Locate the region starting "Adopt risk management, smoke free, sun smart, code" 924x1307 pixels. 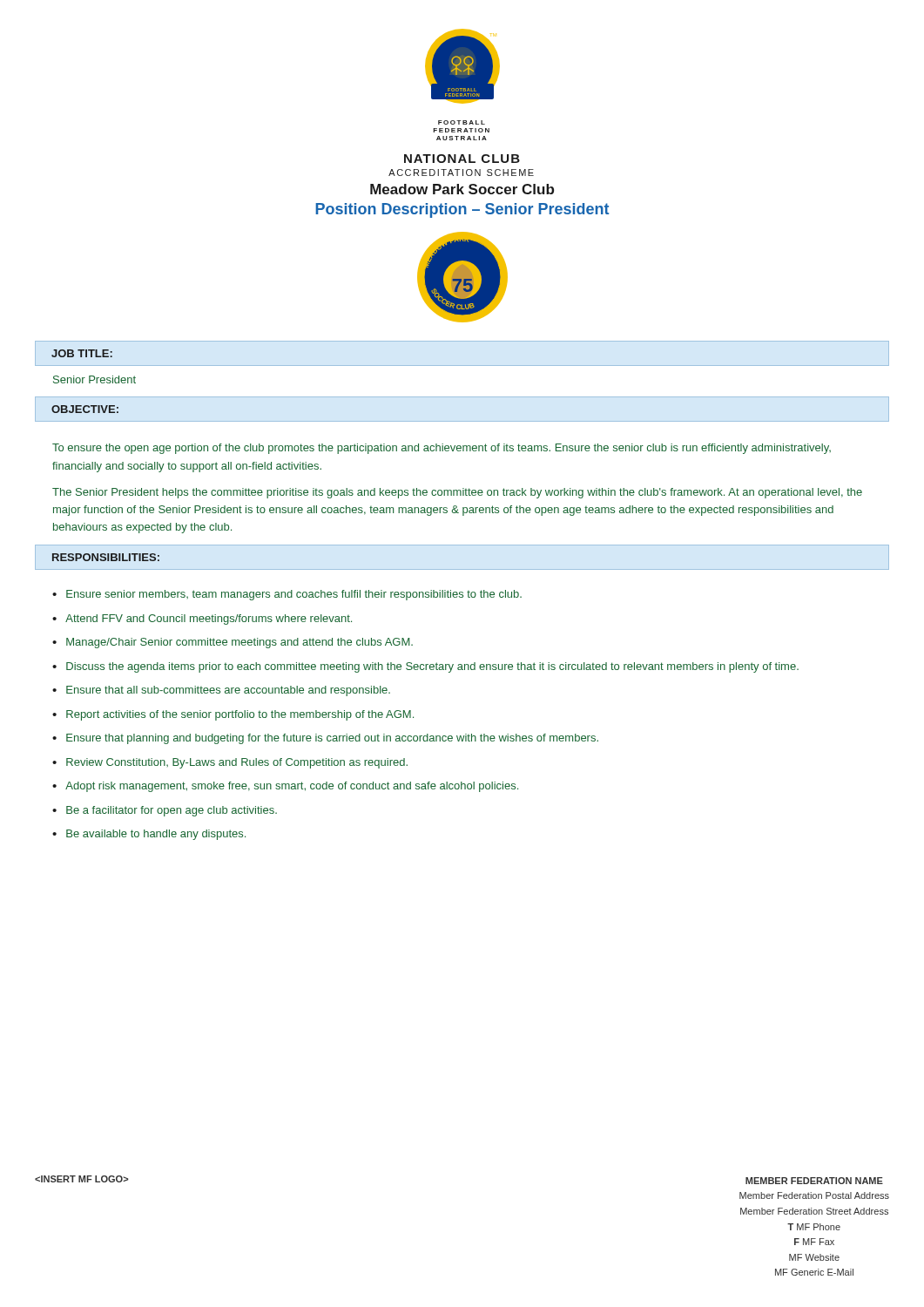pyautogui.click(x=292, y=786)
